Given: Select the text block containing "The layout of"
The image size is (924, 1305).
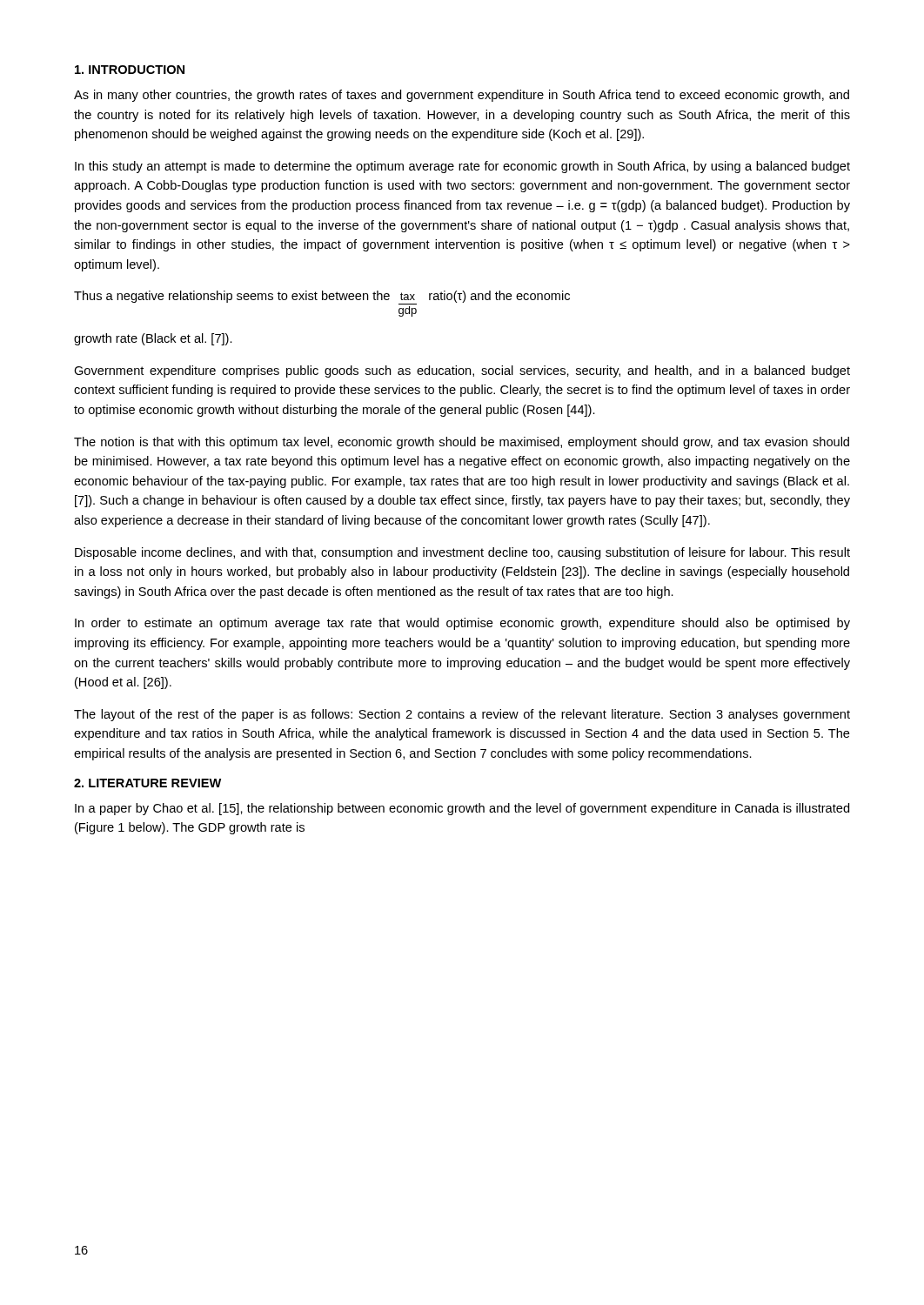Looking at the screenshot, I should (x=462, y=734).
